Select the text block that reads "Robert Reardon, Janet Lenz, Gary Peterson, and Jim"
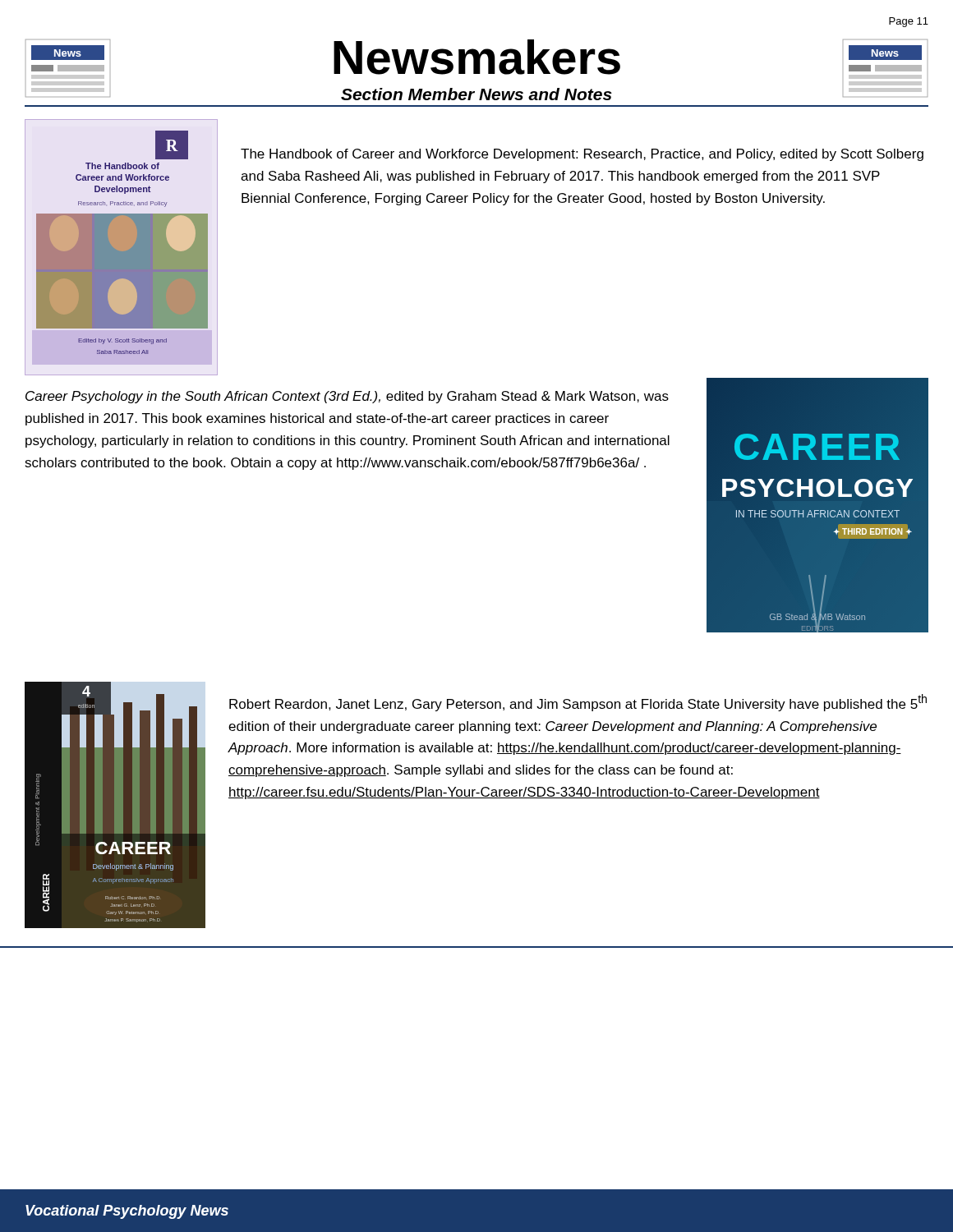The image size is (953, 1232). (578, 746)
